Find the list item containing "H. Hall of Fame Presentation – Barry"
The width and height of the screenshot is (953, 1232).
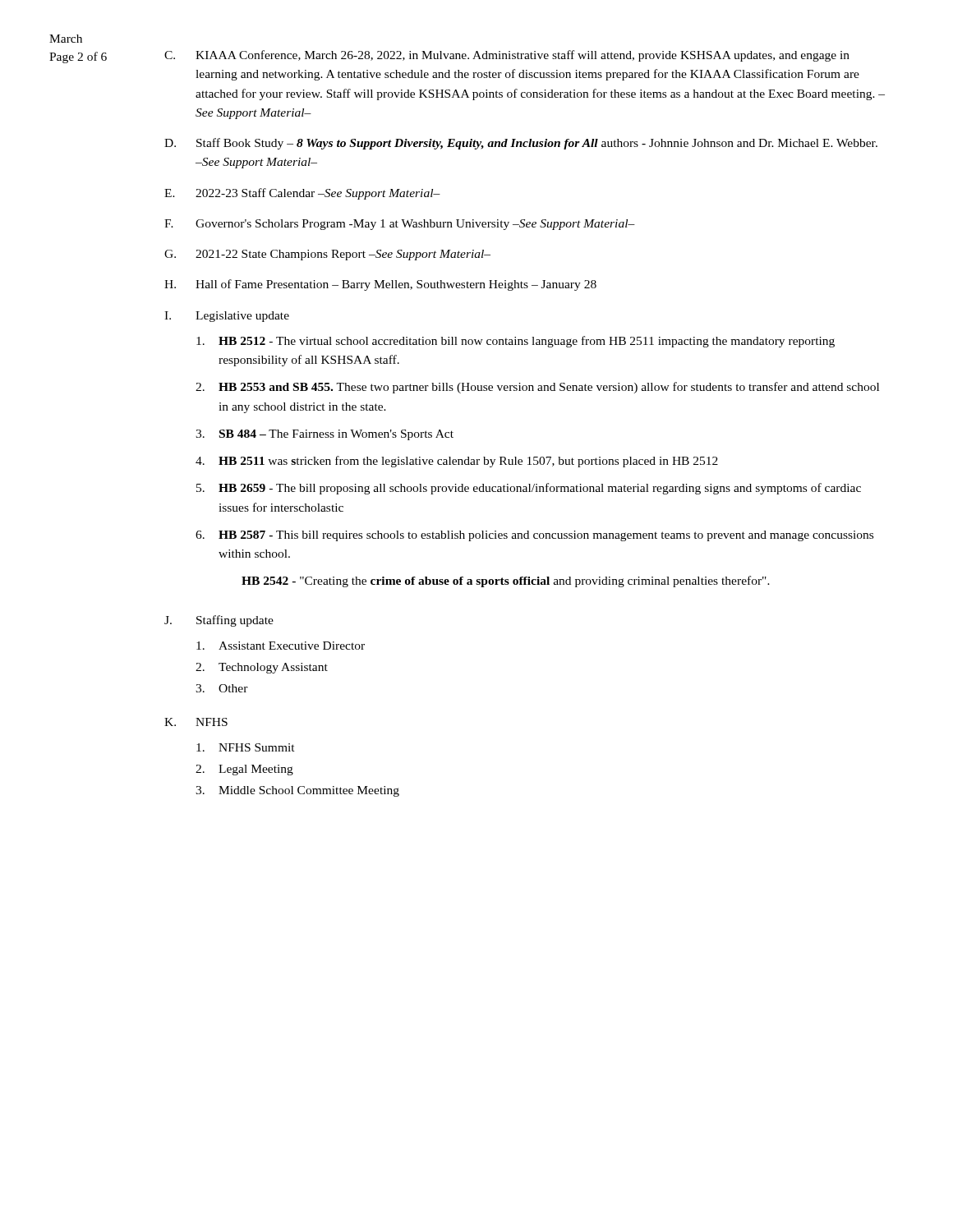tap(380, 284)
